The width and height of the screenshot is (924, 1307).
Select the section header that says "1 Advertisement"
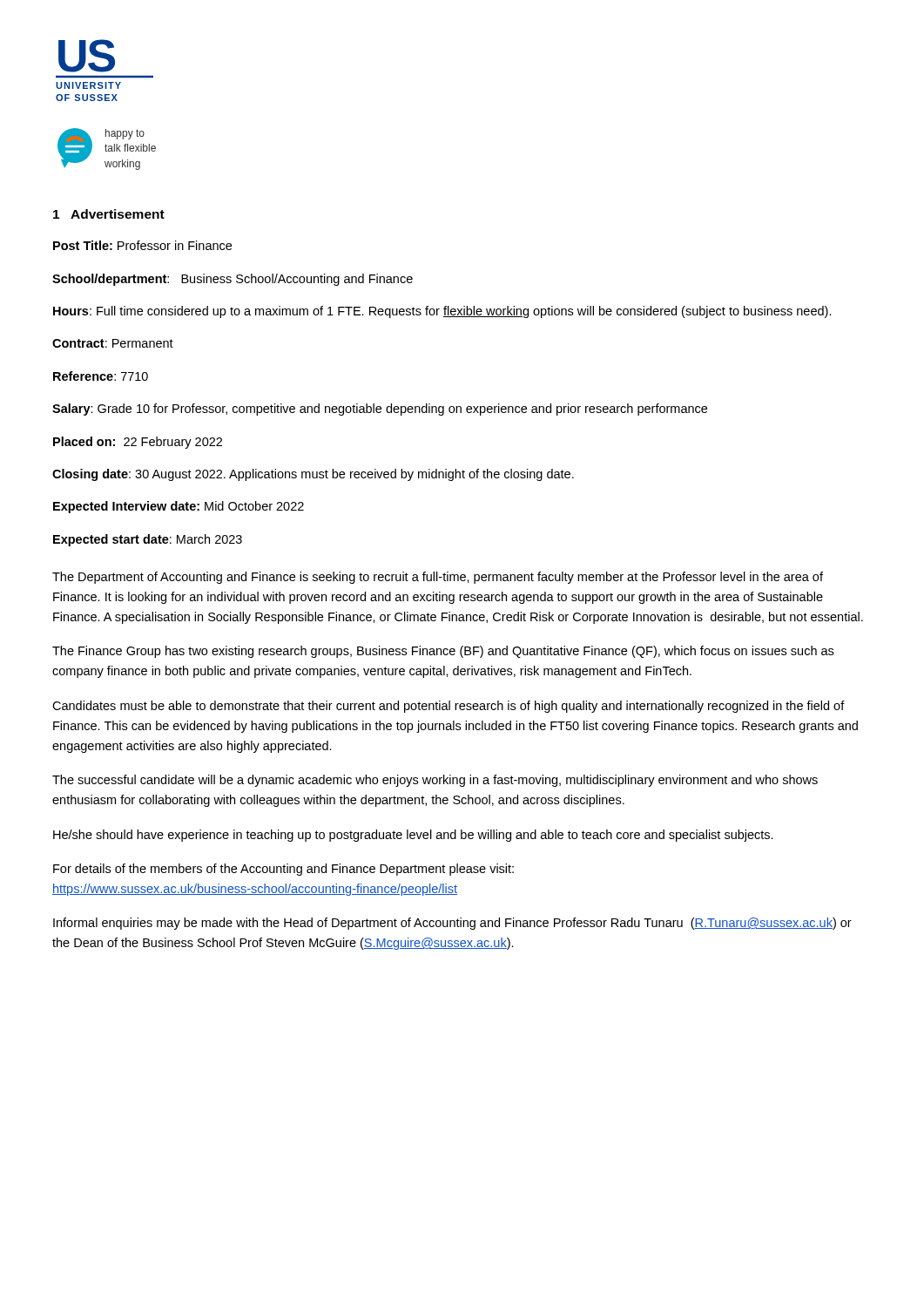(108, 214)
